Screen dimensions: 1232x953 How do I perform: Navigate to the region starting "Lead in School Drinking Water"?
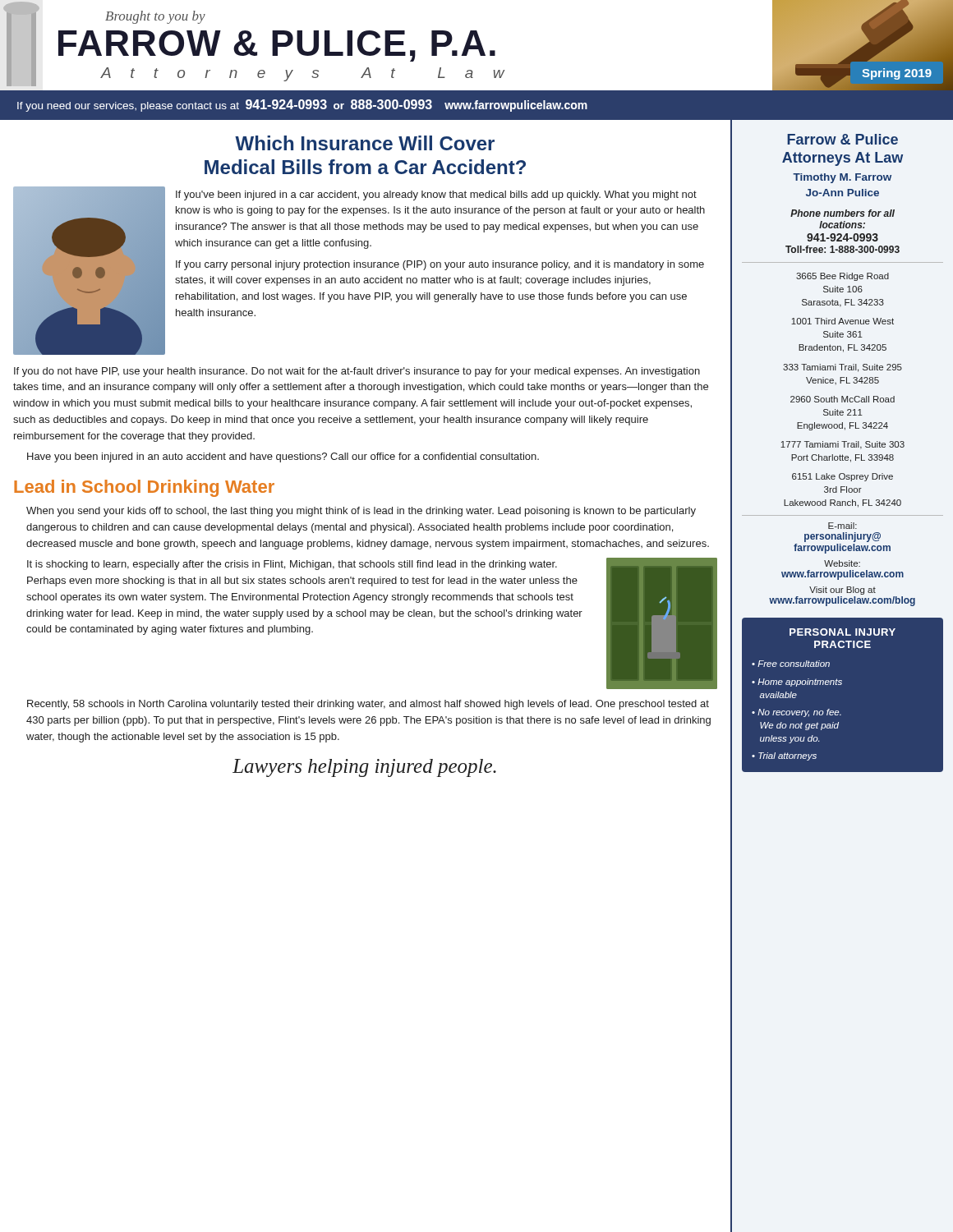[x=144, y=487]
